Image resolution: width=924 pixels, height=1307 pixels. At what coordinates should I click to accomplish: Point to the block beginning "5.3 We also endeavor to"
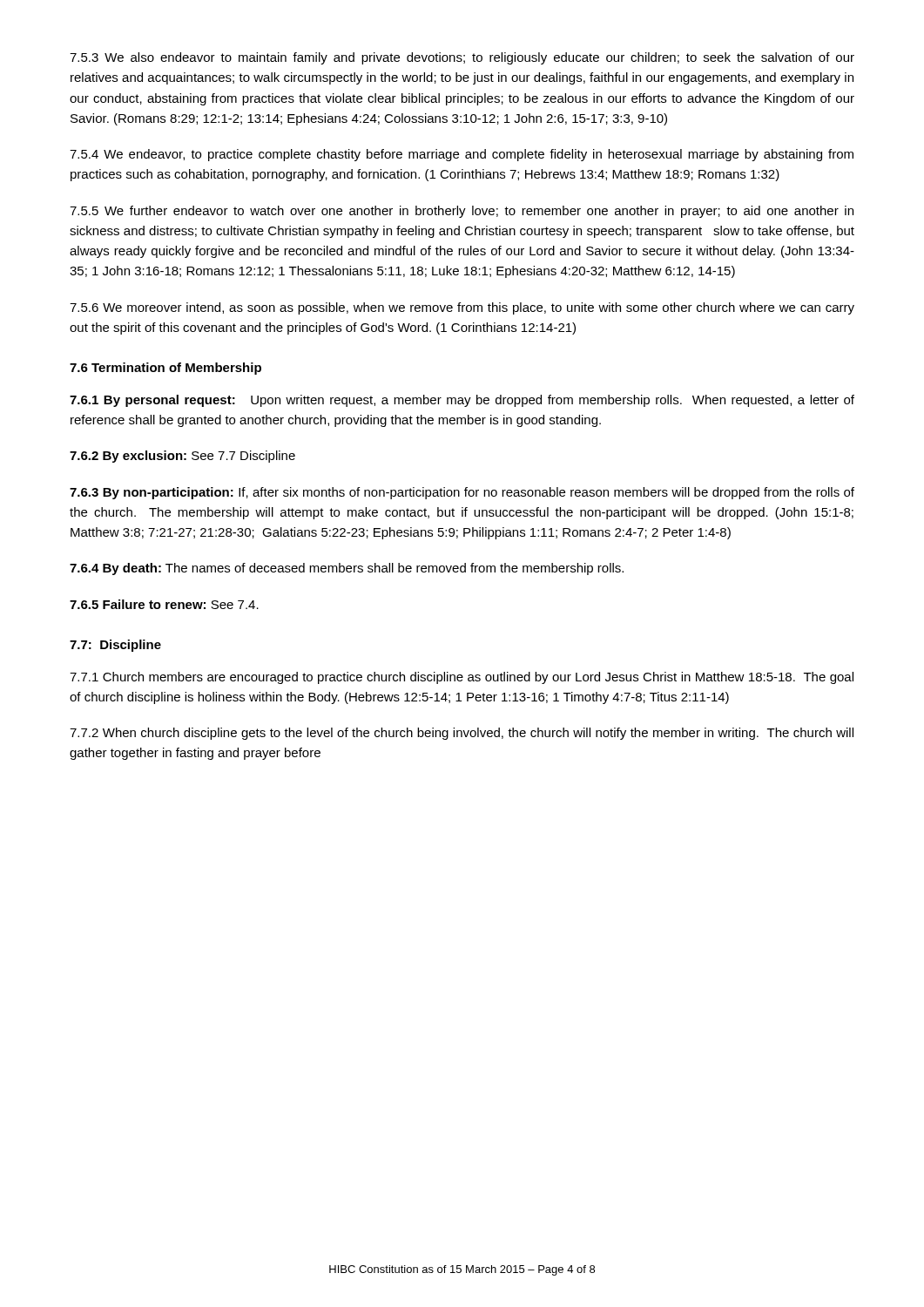(x=462, y=87)
